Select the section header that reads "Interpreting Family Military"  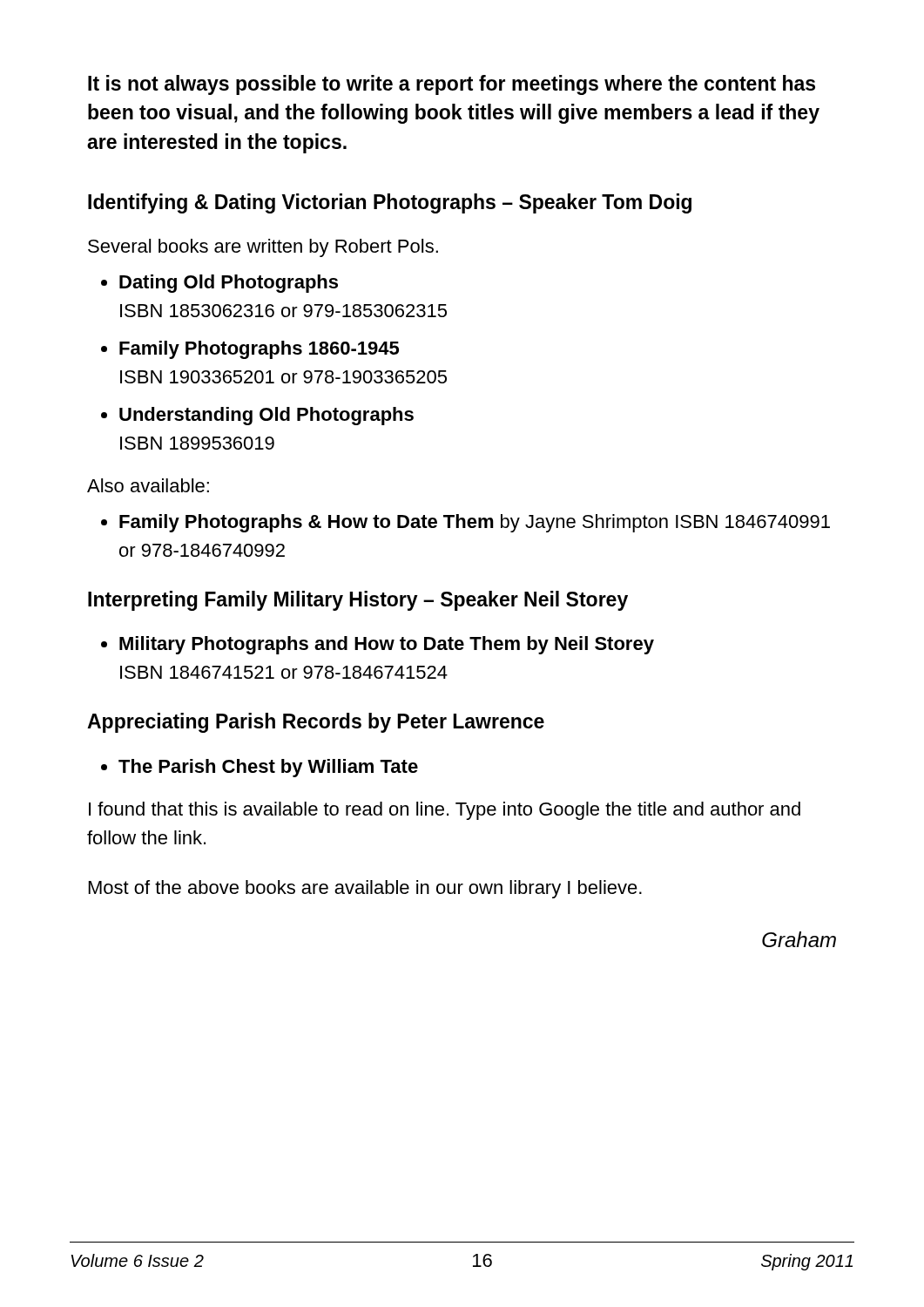[x=358, y=600]
